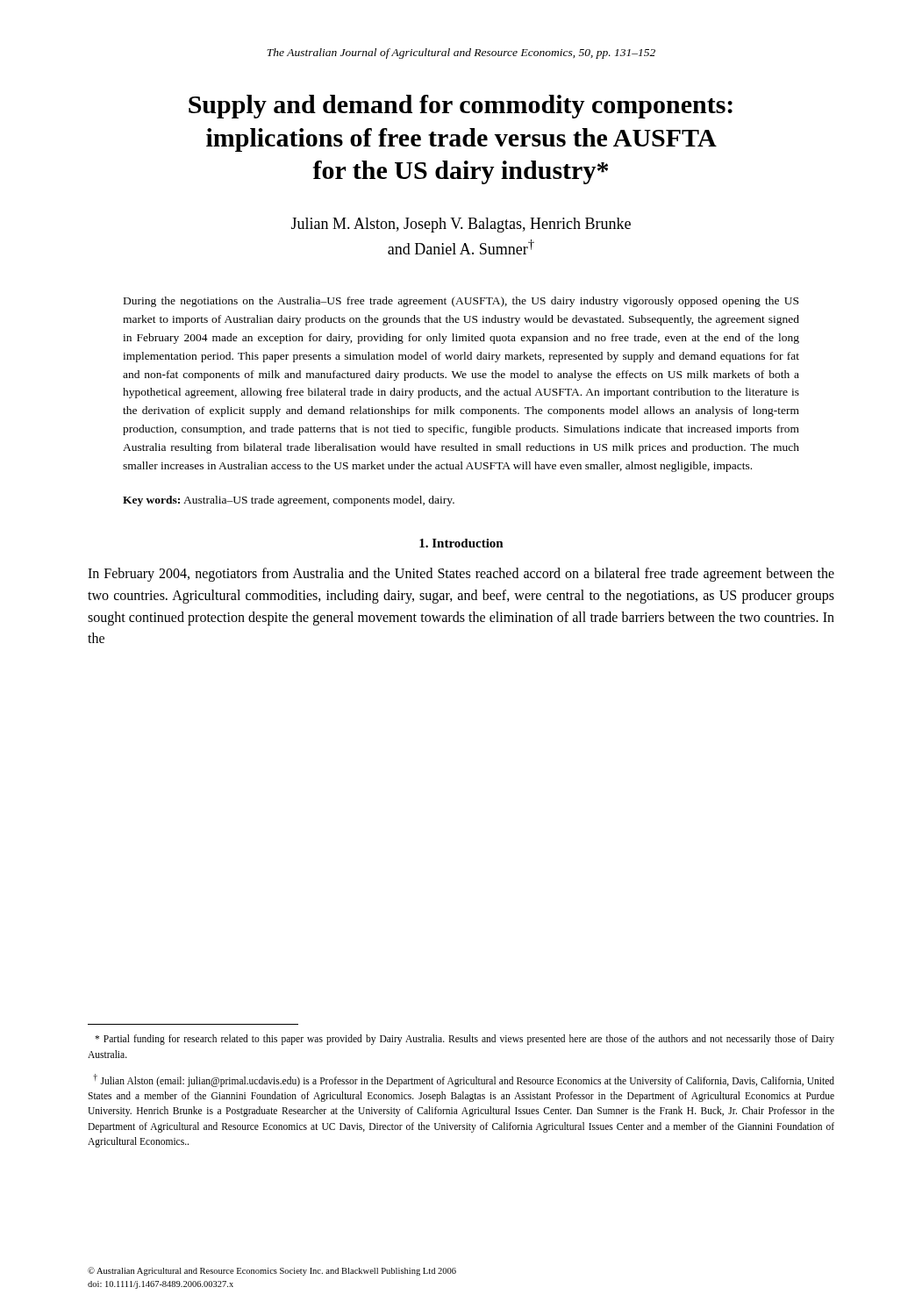Point to the block starting "Supply and demand for commodity"
922x1316 pixels.
[x=461, y=137]
